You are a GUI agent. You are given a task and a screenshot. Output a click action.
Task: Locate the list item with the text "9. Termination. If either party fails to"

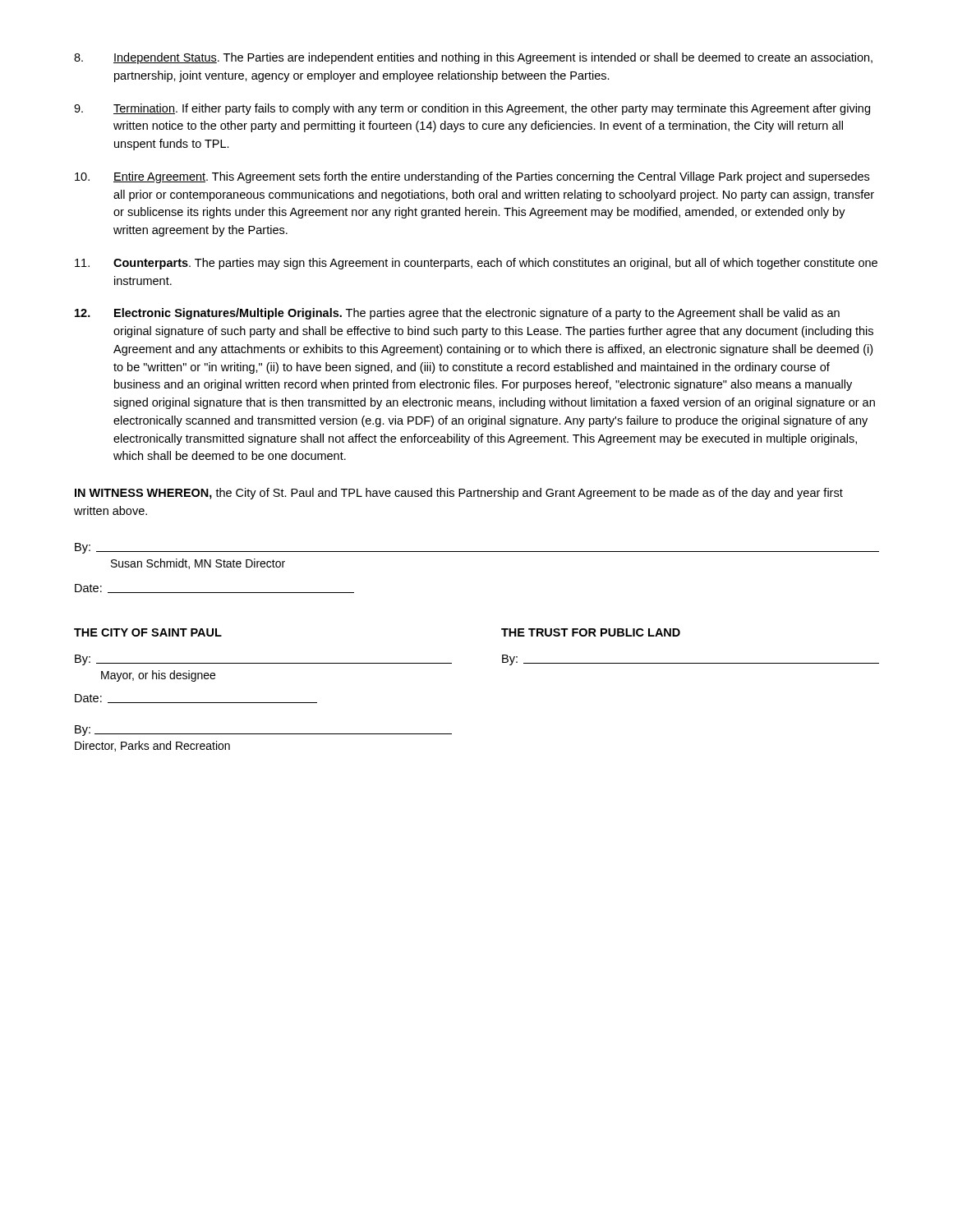[476, 127]
